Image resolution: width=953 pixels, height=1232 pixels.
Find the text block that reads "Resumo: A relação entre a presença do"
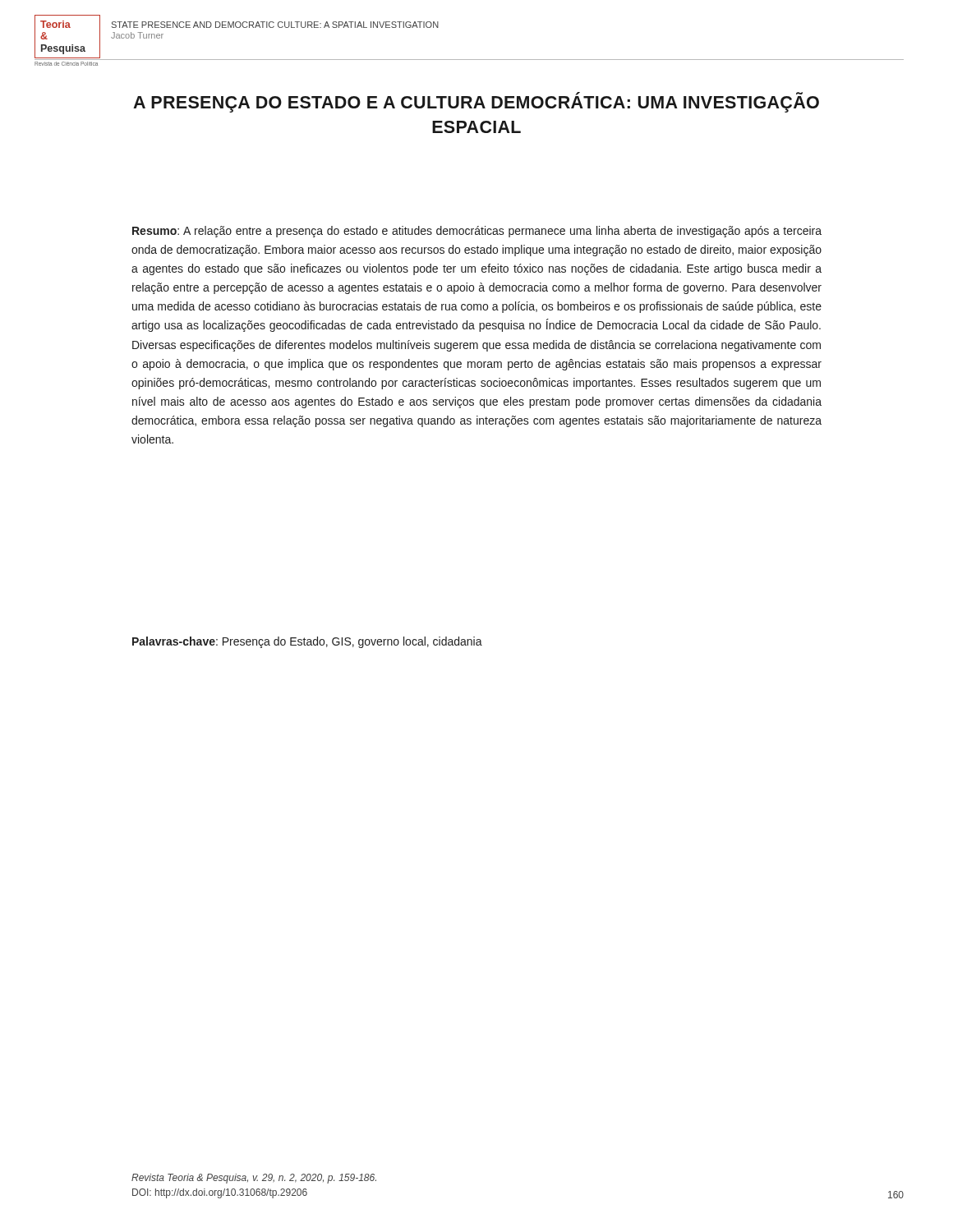pyautogui.click(x=476, y=335)
